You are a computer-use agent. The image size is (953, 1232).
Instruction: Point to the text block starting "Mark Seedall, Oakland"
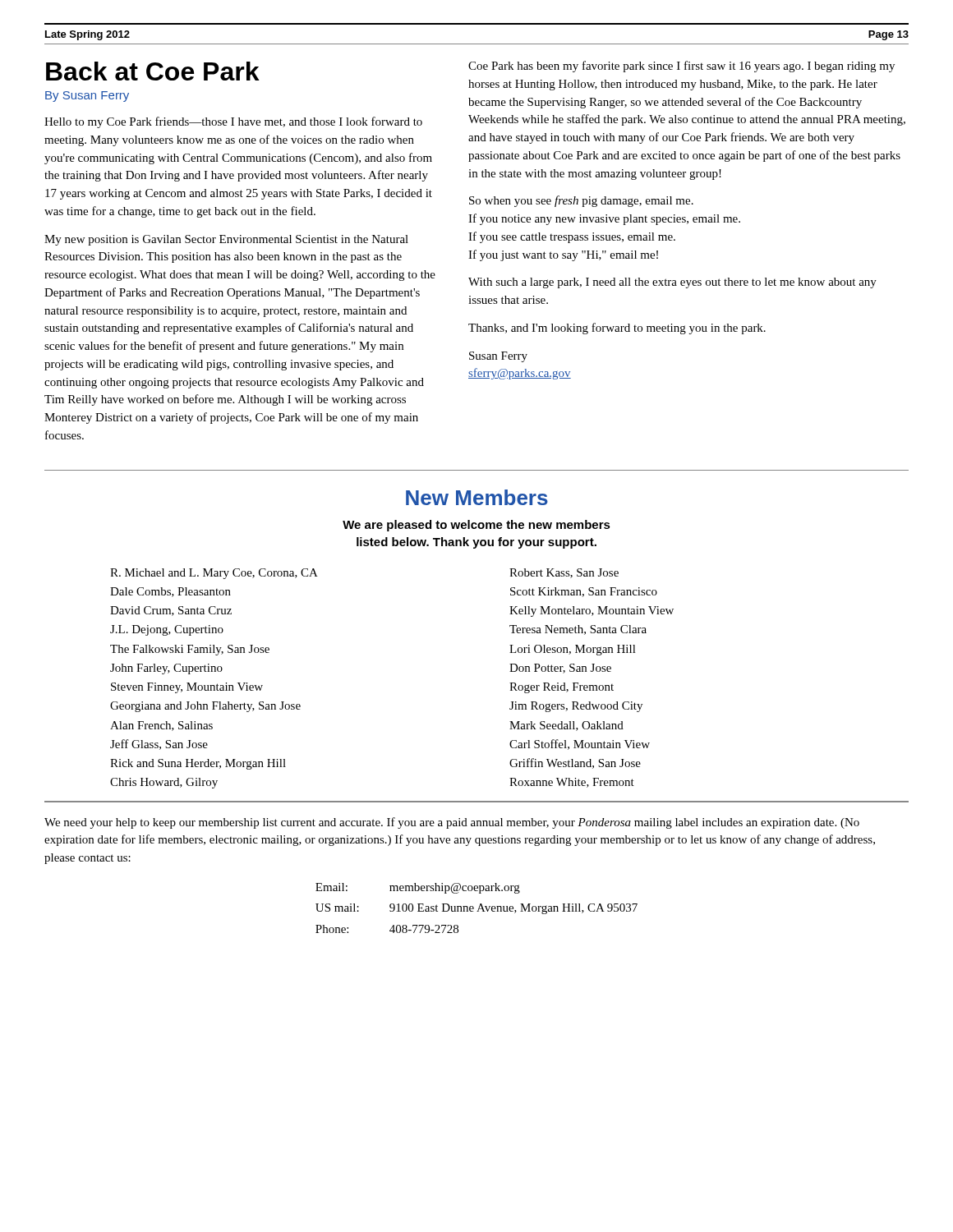tap(566, 725)
